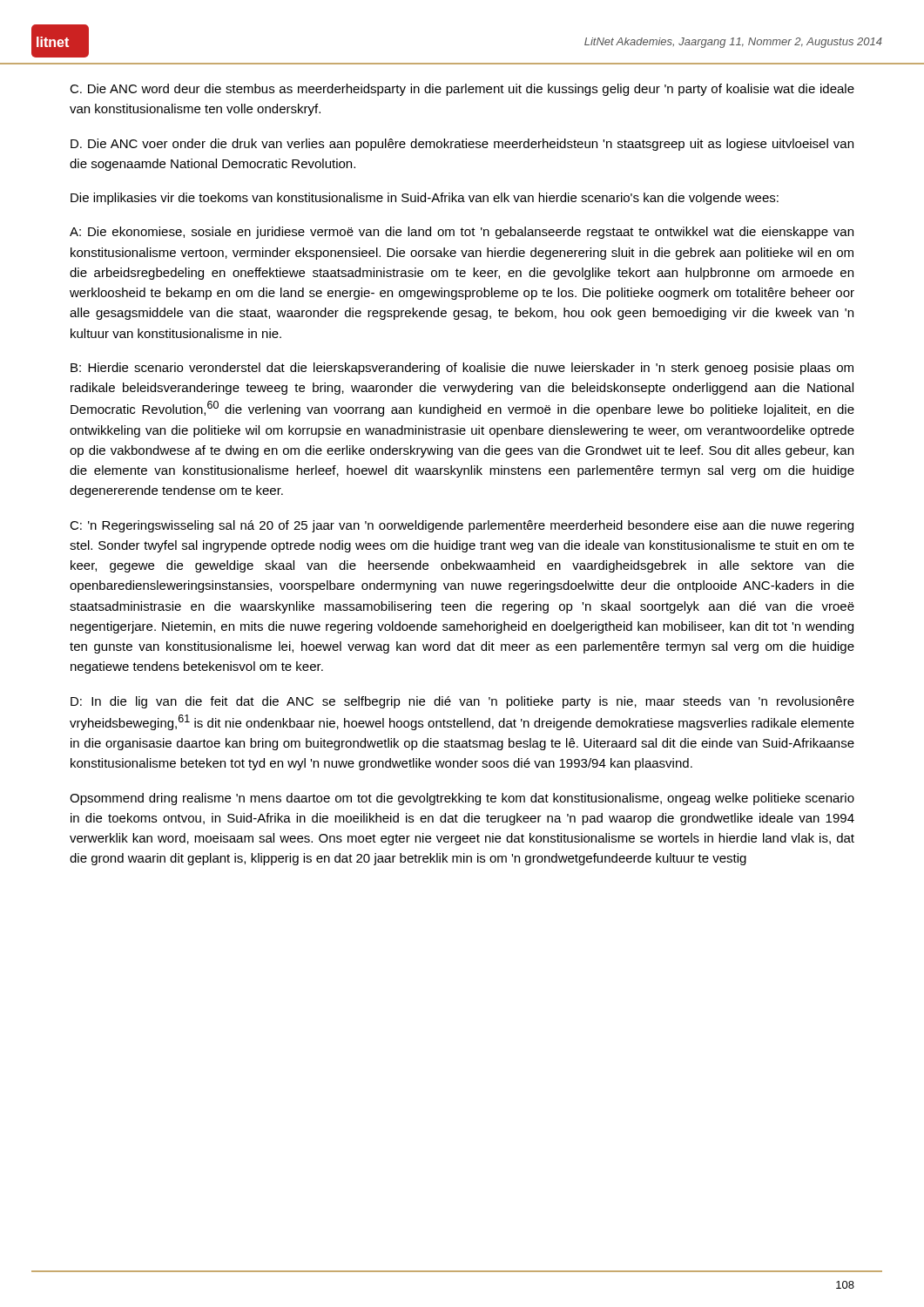Viewport: 924px width, 1307px height.
Task: Locate the text block that reads "D: In die lig van die"
Action: (x=462, y=732)
